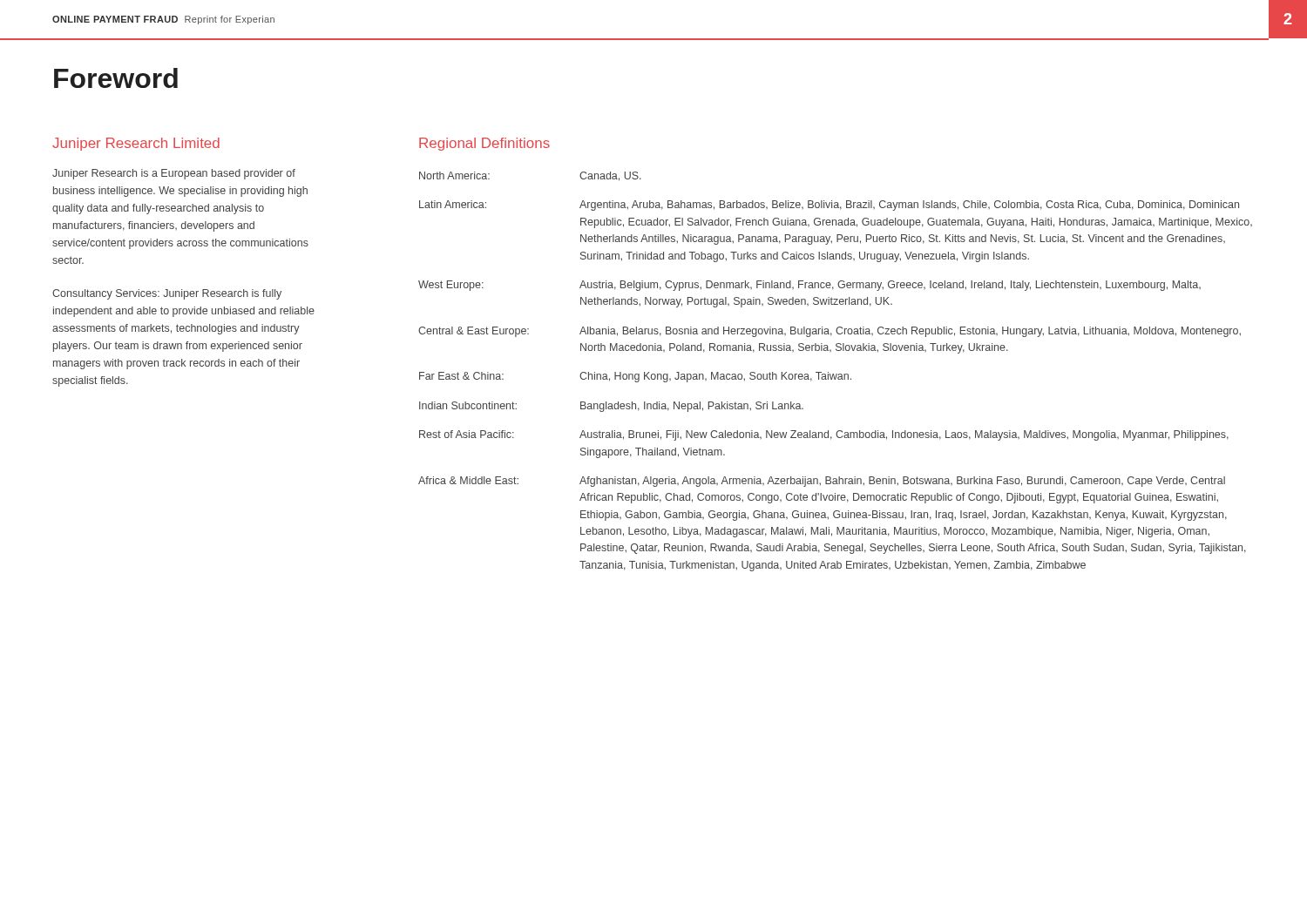Click on the text block containing "Juniper Research is a European based provider of"
The height and width of the screenshot is (924, 1307).
[x=180, y=217]
